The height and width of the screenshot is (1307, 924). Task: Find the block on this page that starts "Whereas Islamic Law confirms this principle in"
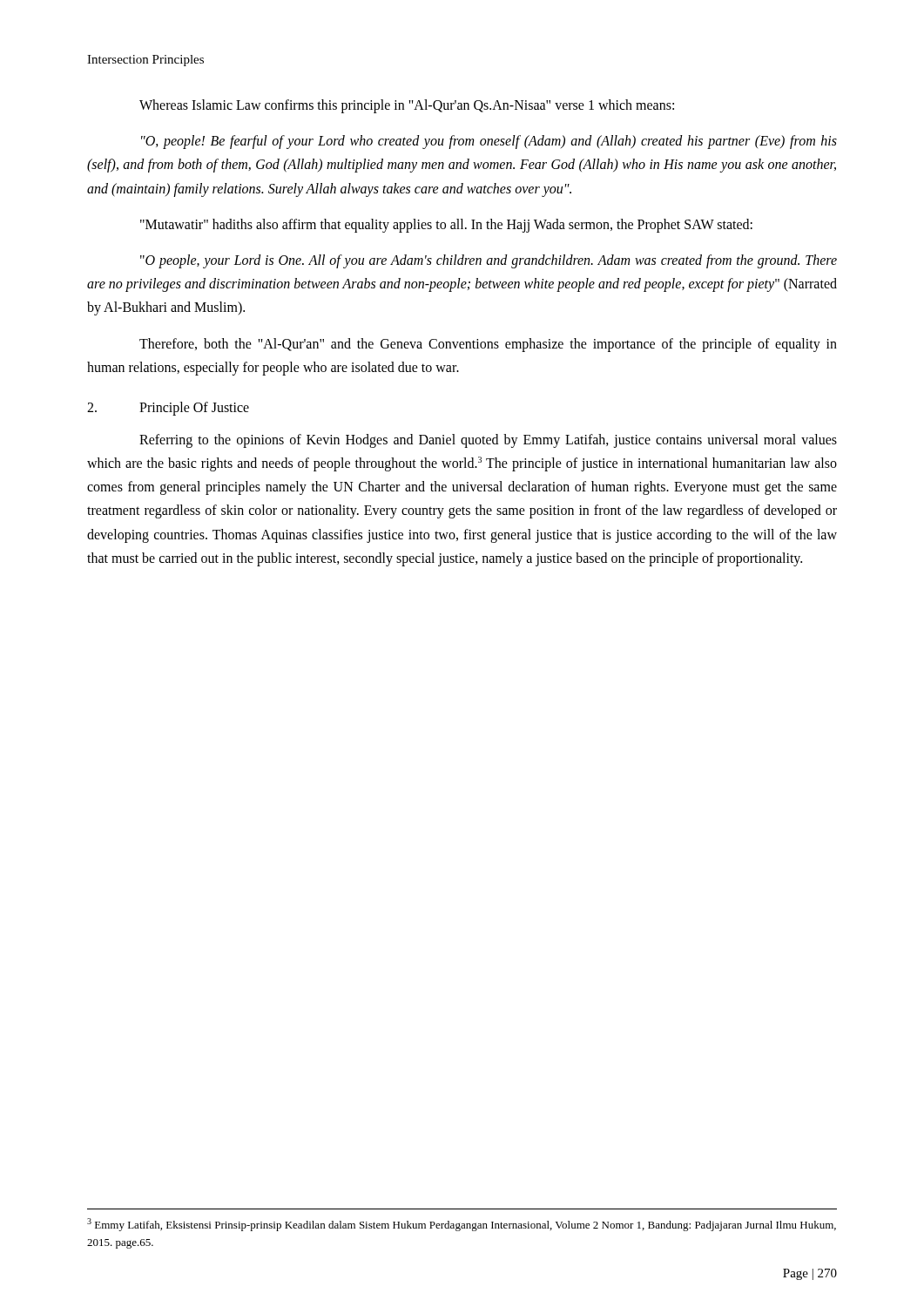tap(407, 105)
